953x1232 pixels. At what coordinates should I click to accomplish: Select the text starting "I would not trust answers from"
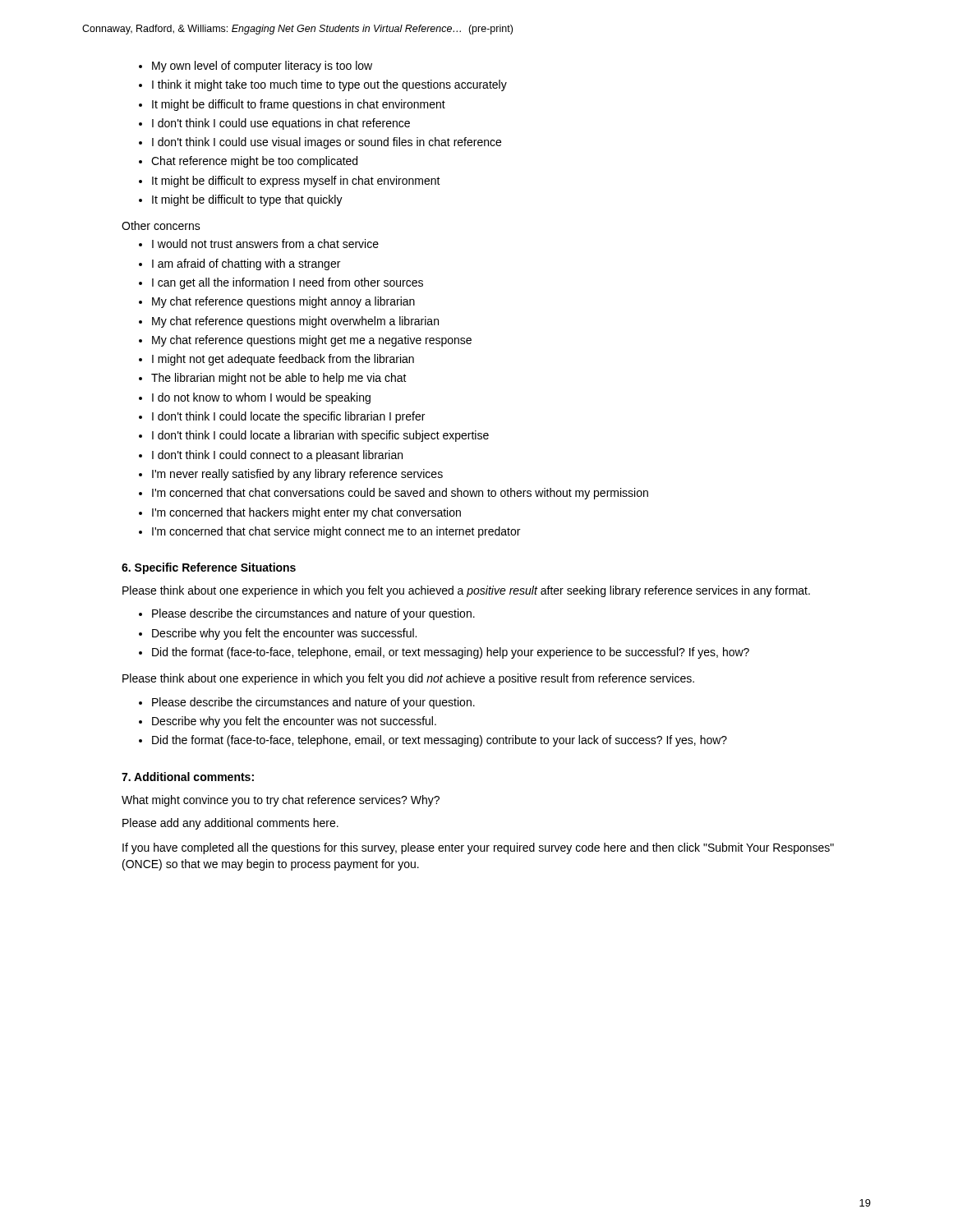tap(265, 244)
